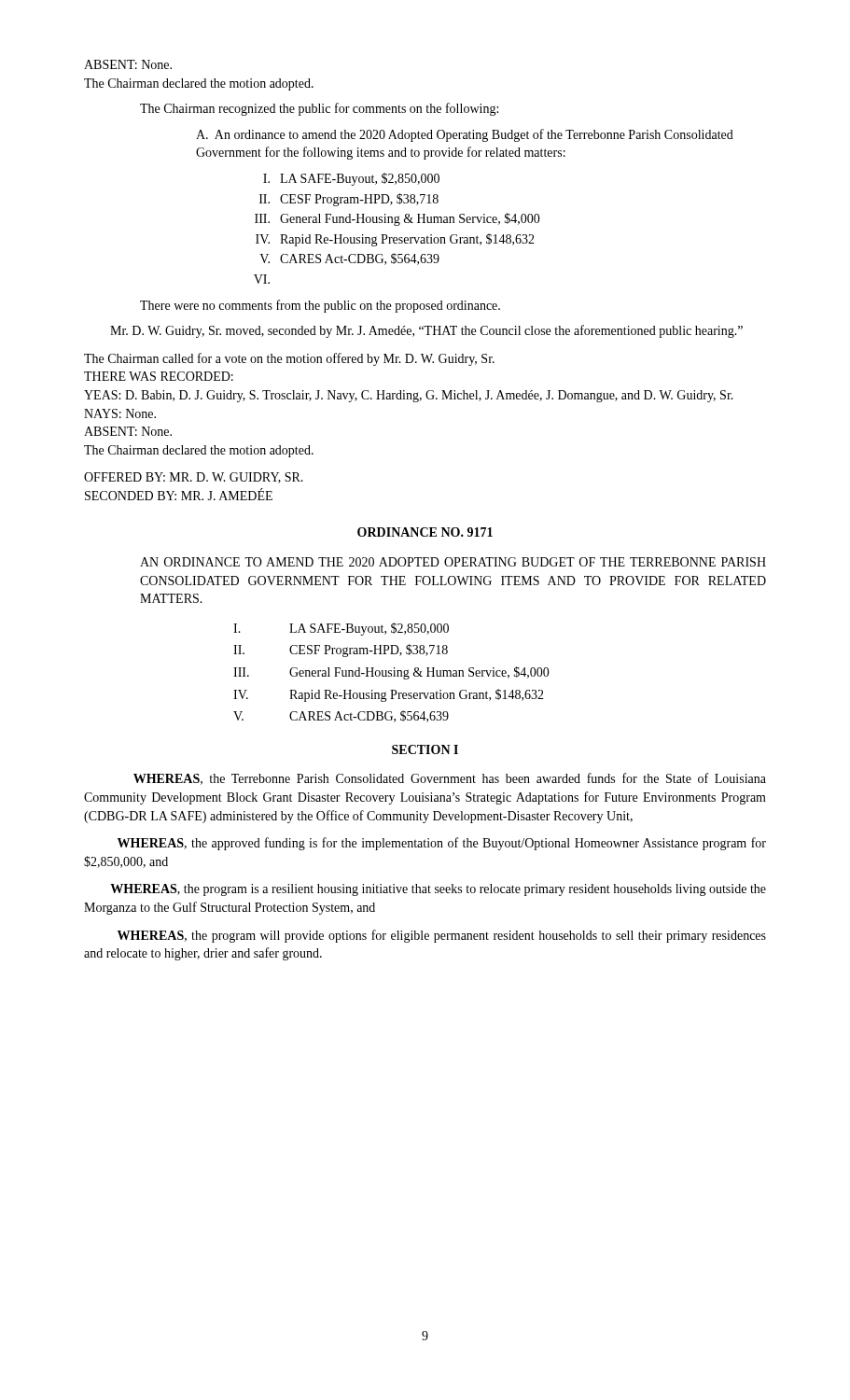Click on the text block starting "The Chairman called for"
Screen dimensions: 1400x850
(x=425, y=405)
